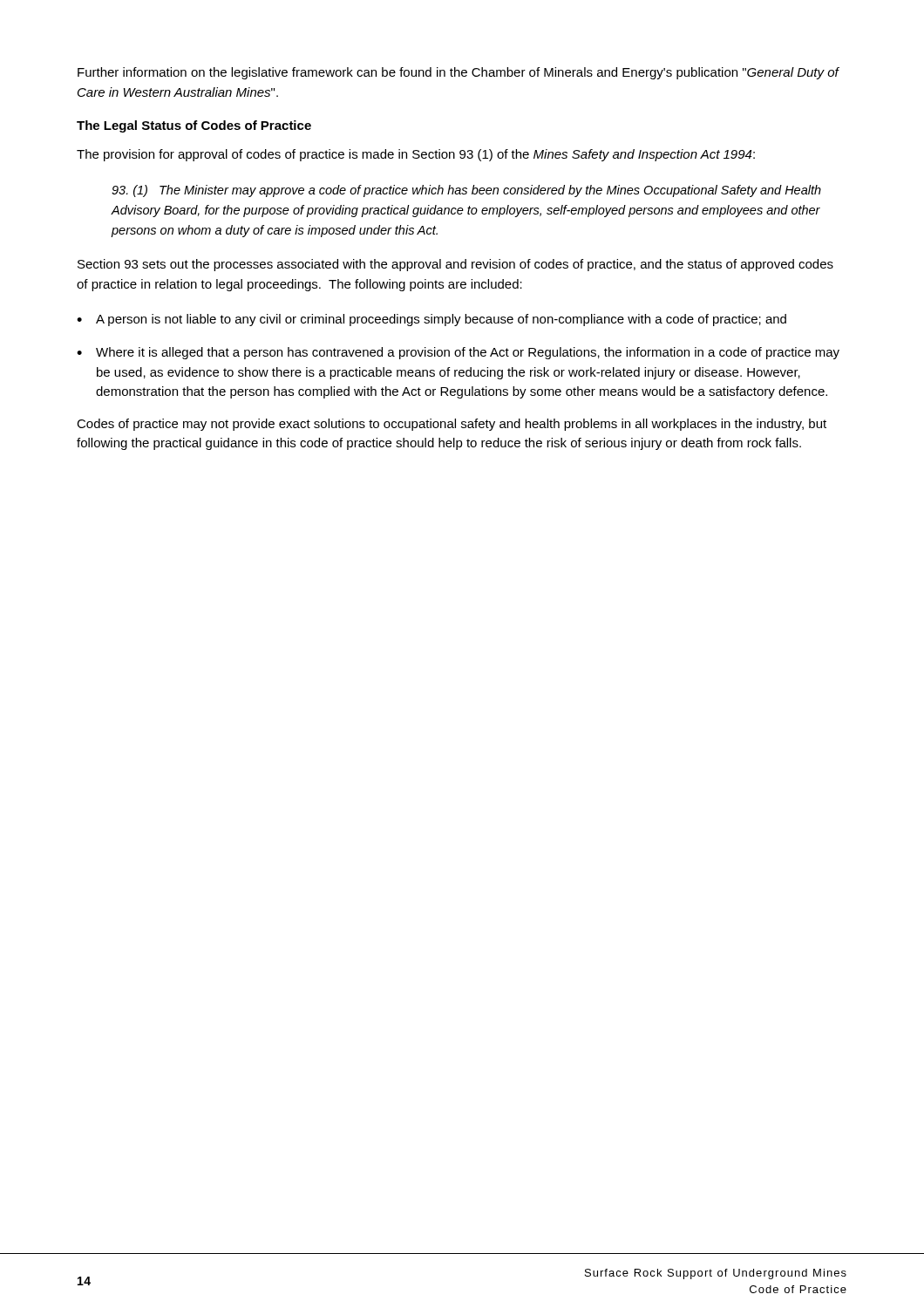Locate the block of text that opens with "Section 93 sets out the processes"
Viewport: 924px width, 1308px height.
pyautogui.click(x=455, y=274)
